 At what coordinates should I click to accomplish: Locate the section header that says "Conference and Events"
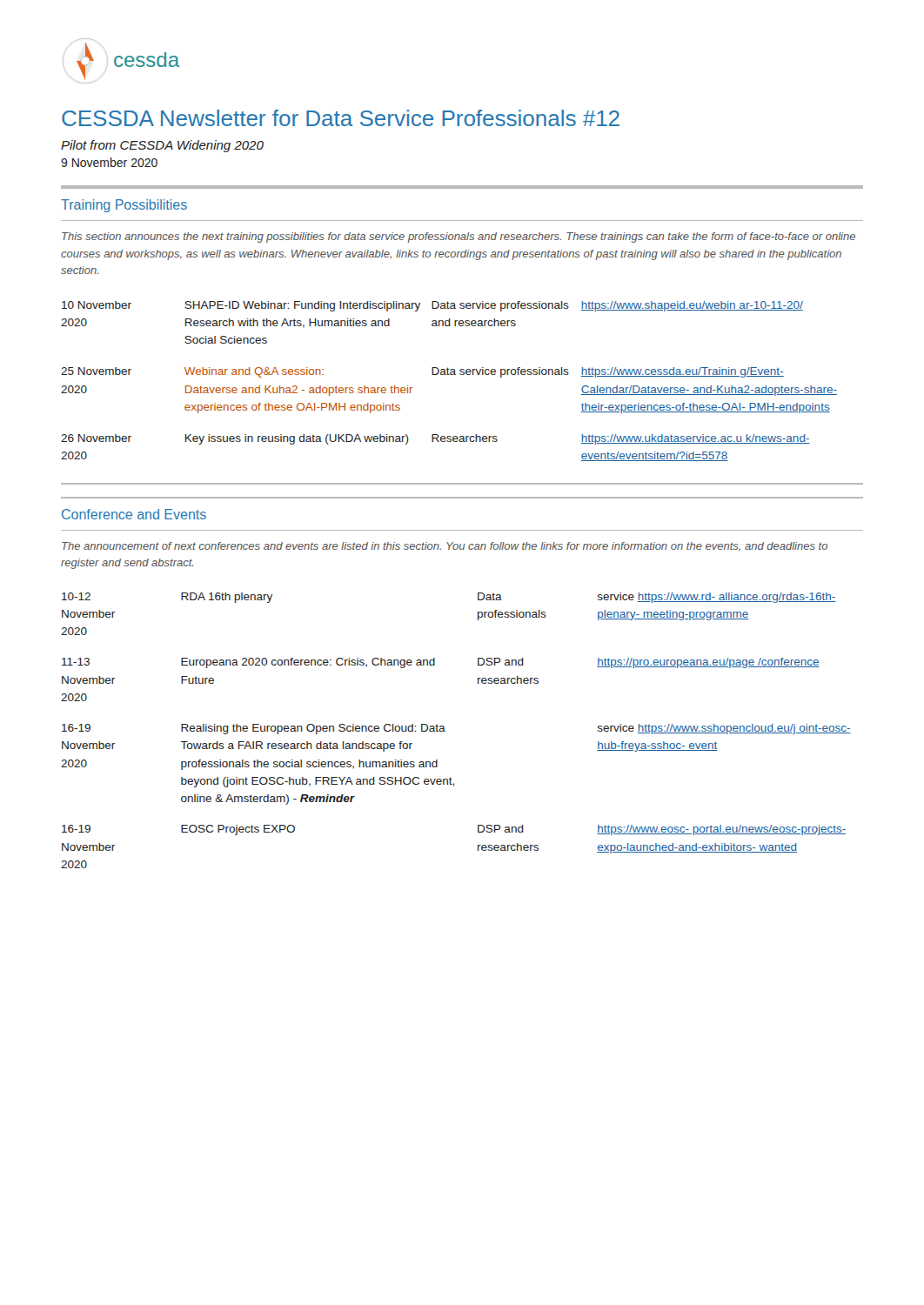pyautogui.click(x=134, y=514)
